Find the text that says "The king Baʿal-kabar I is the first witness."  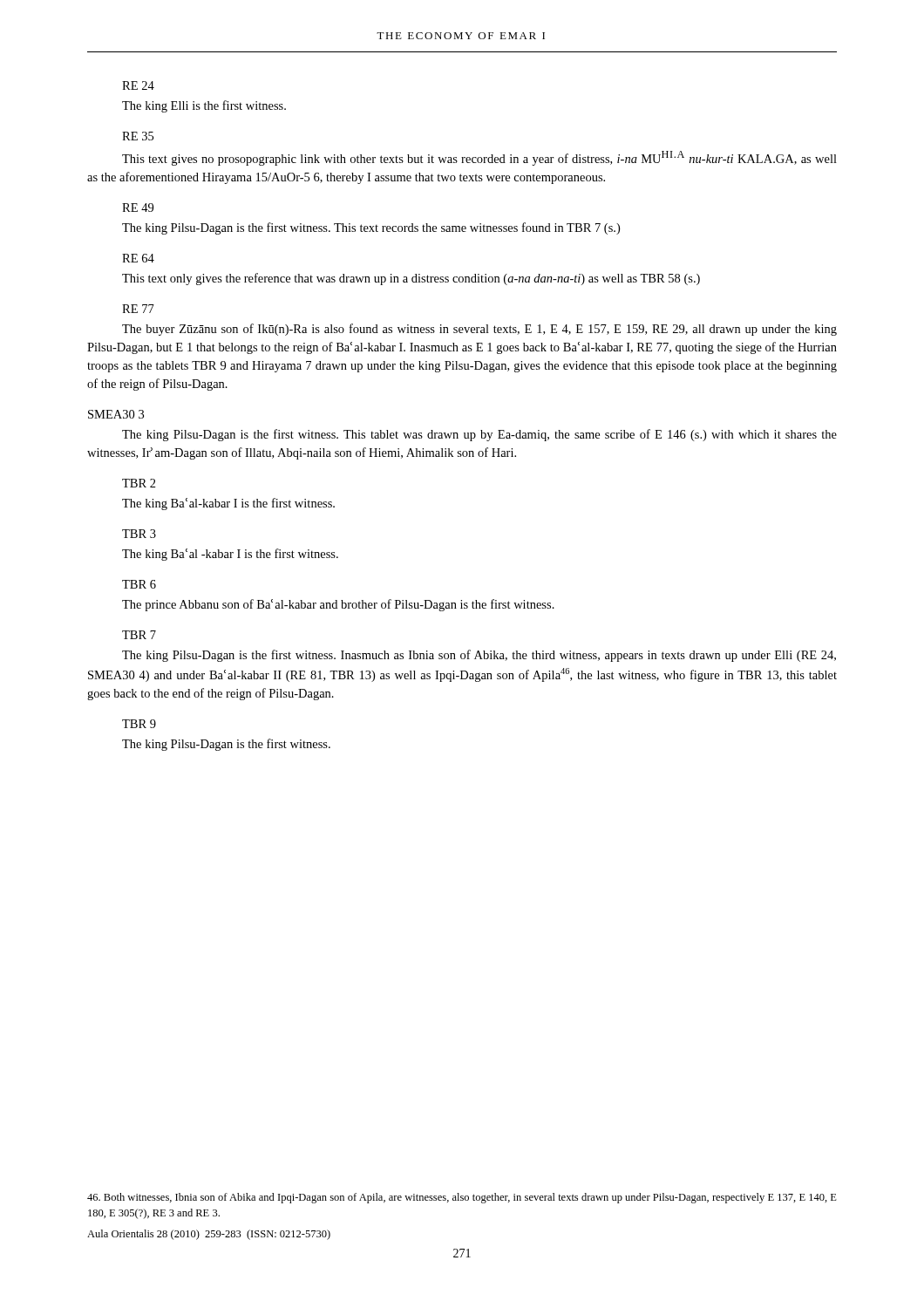[x=229, y=503]
